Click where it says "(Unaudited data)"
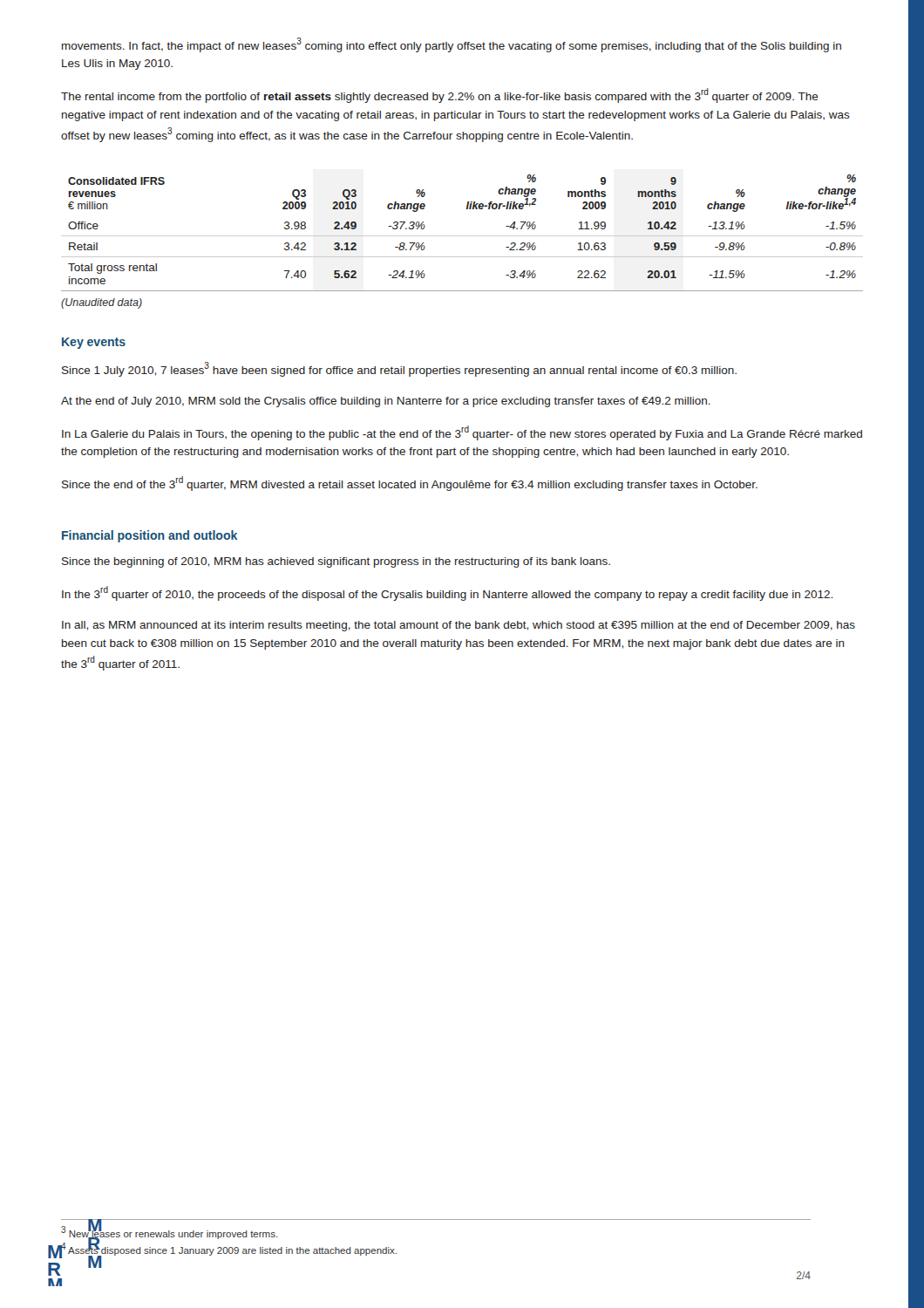 coord(102,303)
